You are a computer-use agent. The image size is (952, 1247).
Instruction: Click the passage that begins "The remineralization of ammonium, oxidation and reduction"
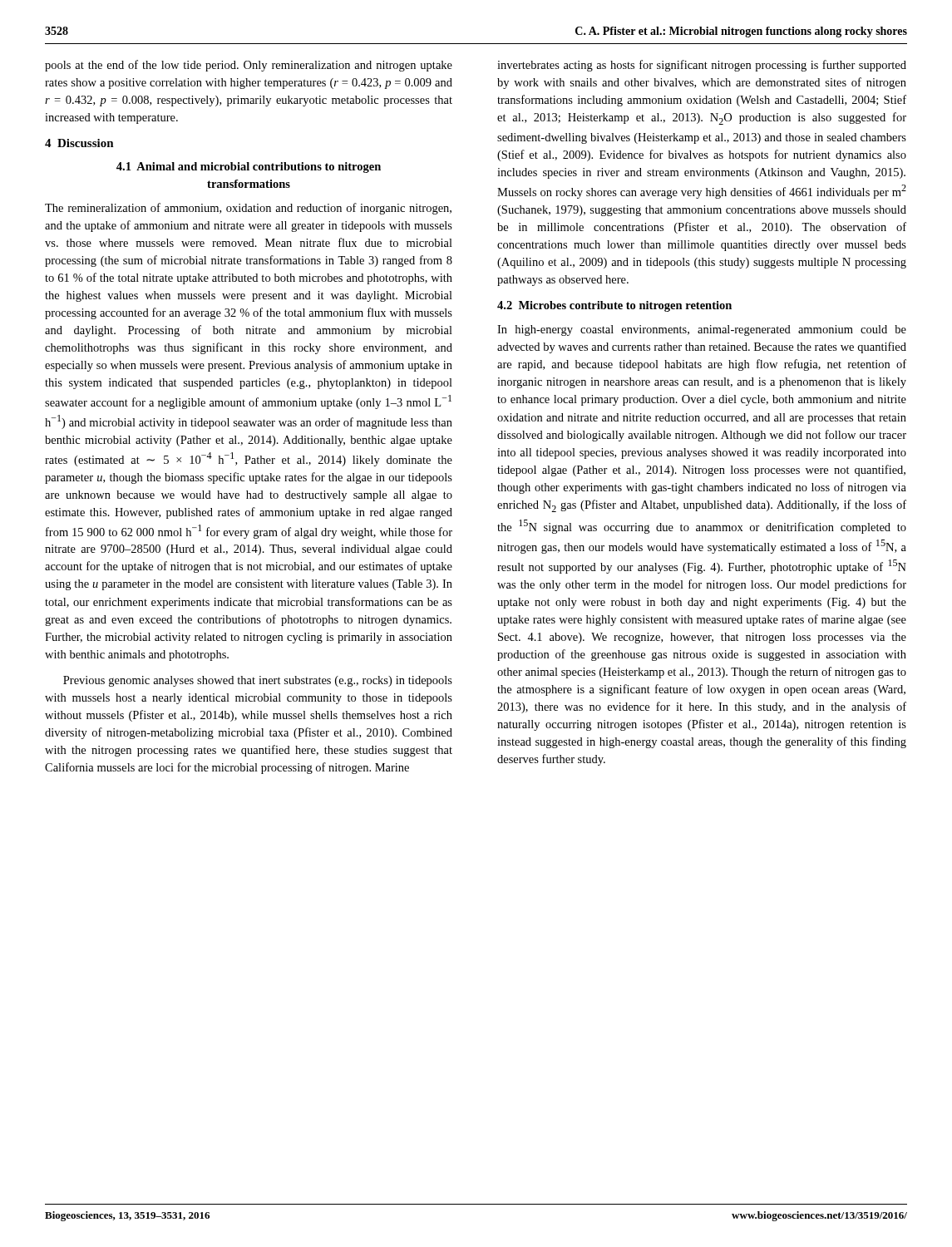point(249,488)
